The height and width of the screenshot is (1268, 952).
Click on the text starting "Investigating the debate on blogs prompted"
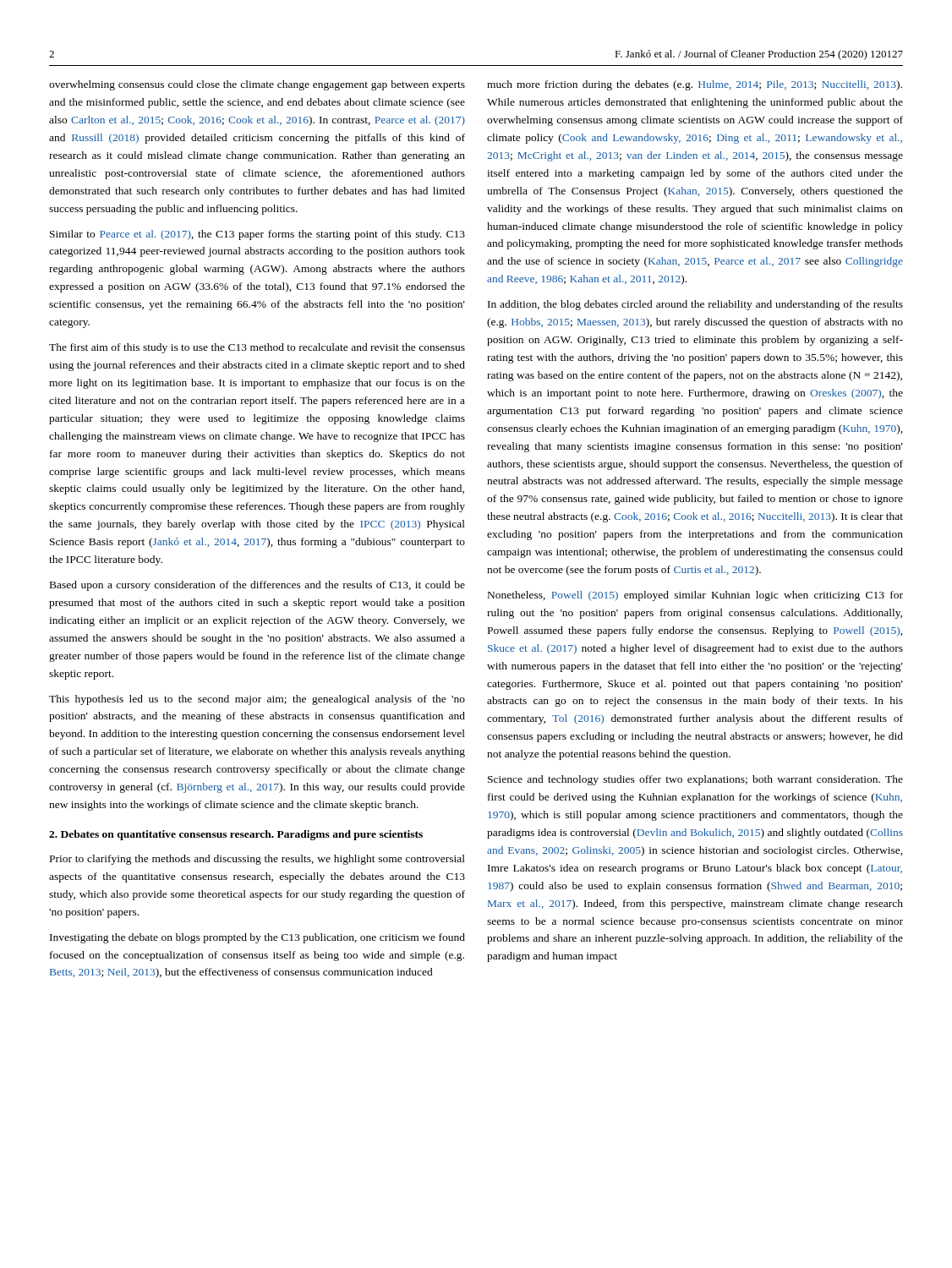click(257, 955)
